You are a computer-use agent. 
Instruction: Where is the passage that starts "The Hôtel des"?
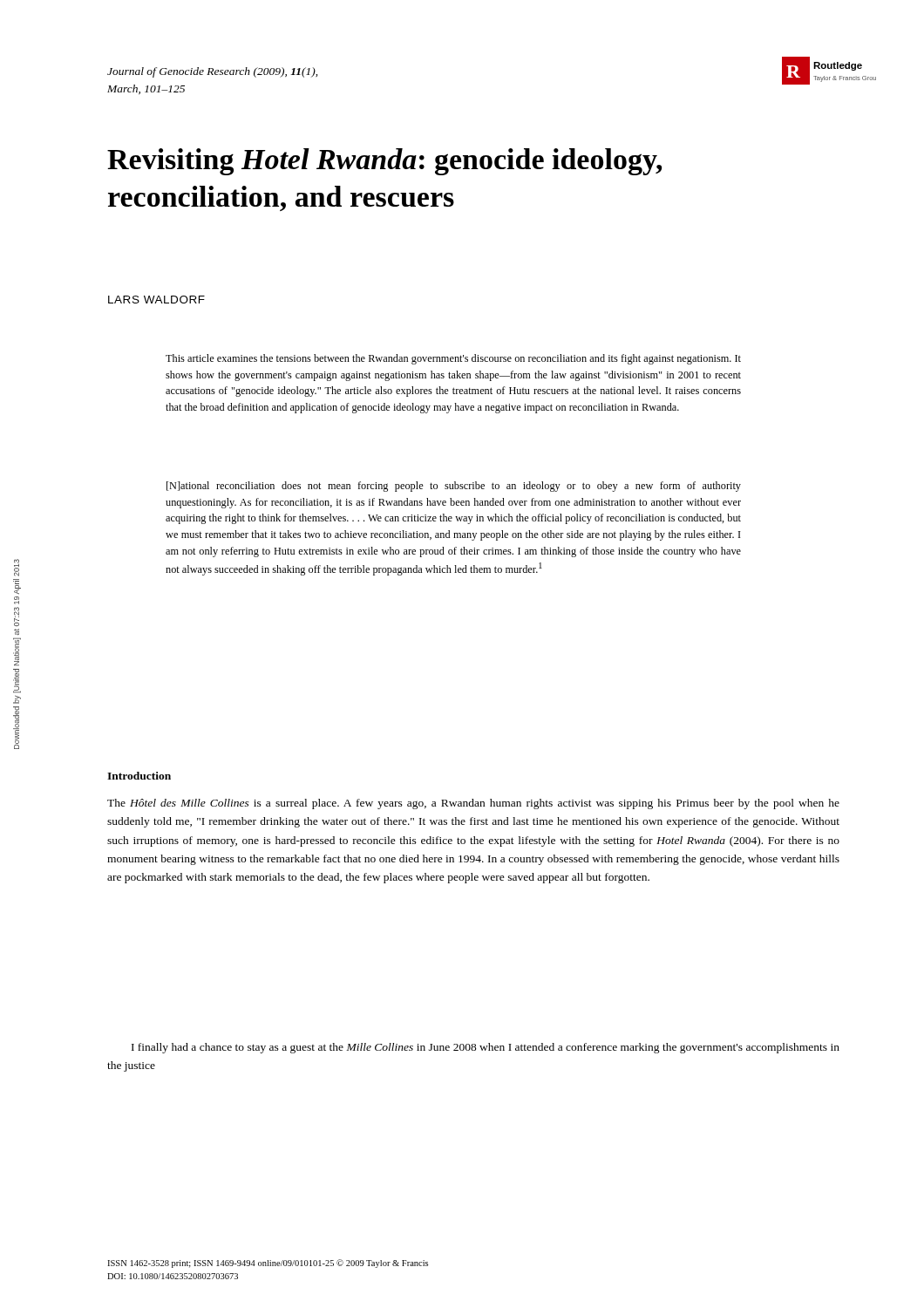[x=473, y=840]
